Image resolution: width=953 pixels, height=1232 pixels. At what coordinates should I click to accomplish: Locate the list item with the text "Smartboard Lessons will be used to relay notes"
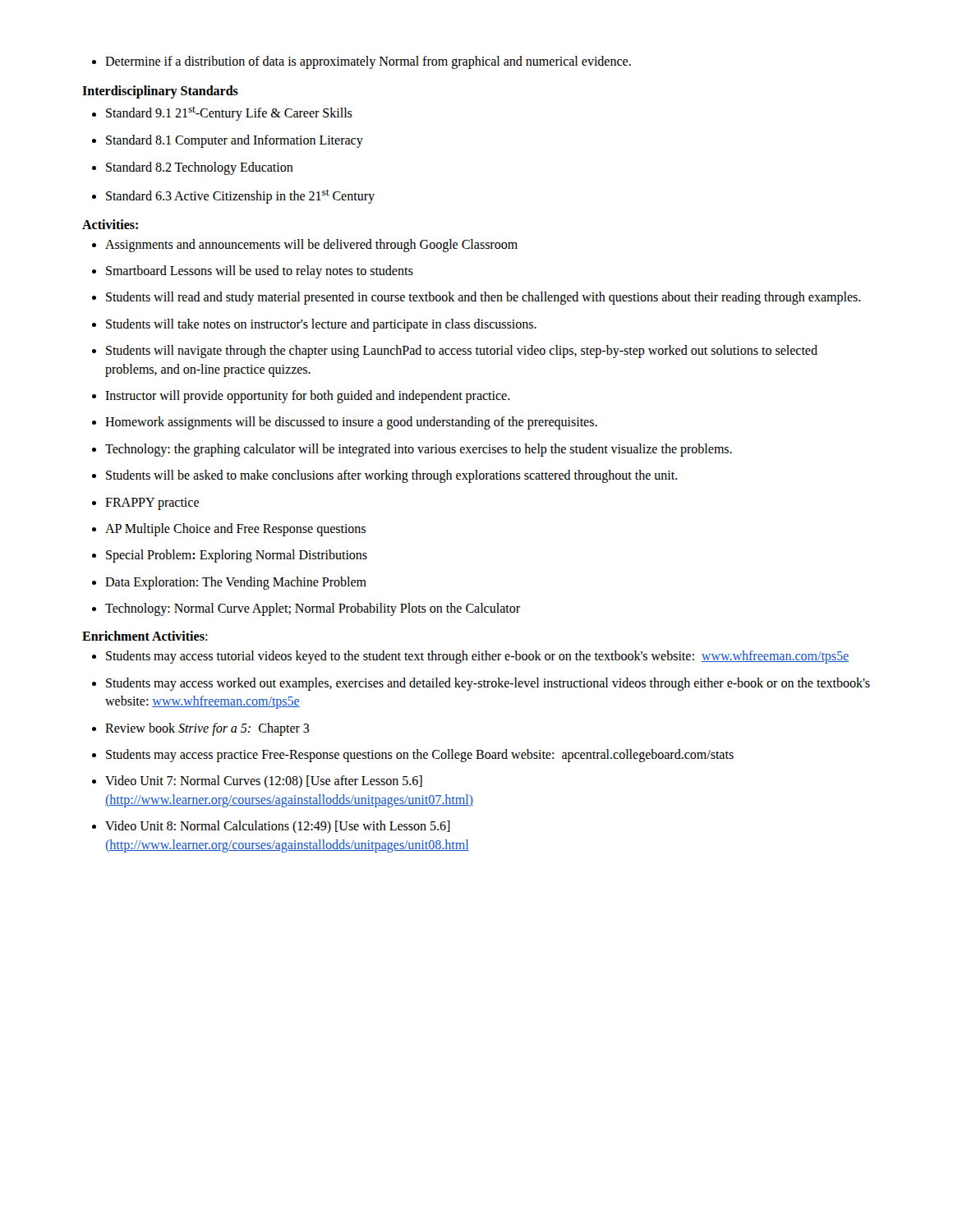tap(253, 272)
